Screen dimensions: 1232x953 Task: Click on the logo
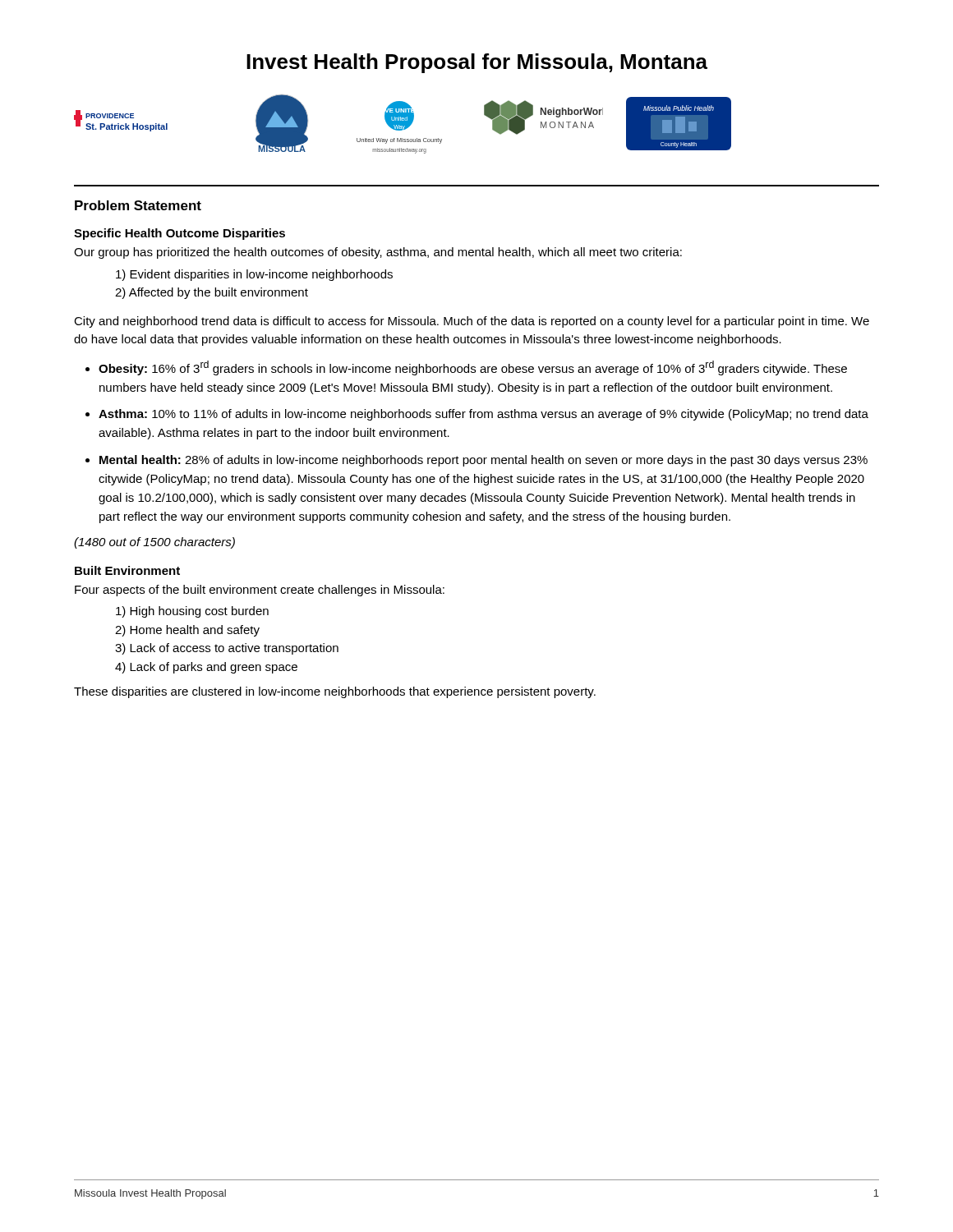pyautogui.click(x=476, y=126)
